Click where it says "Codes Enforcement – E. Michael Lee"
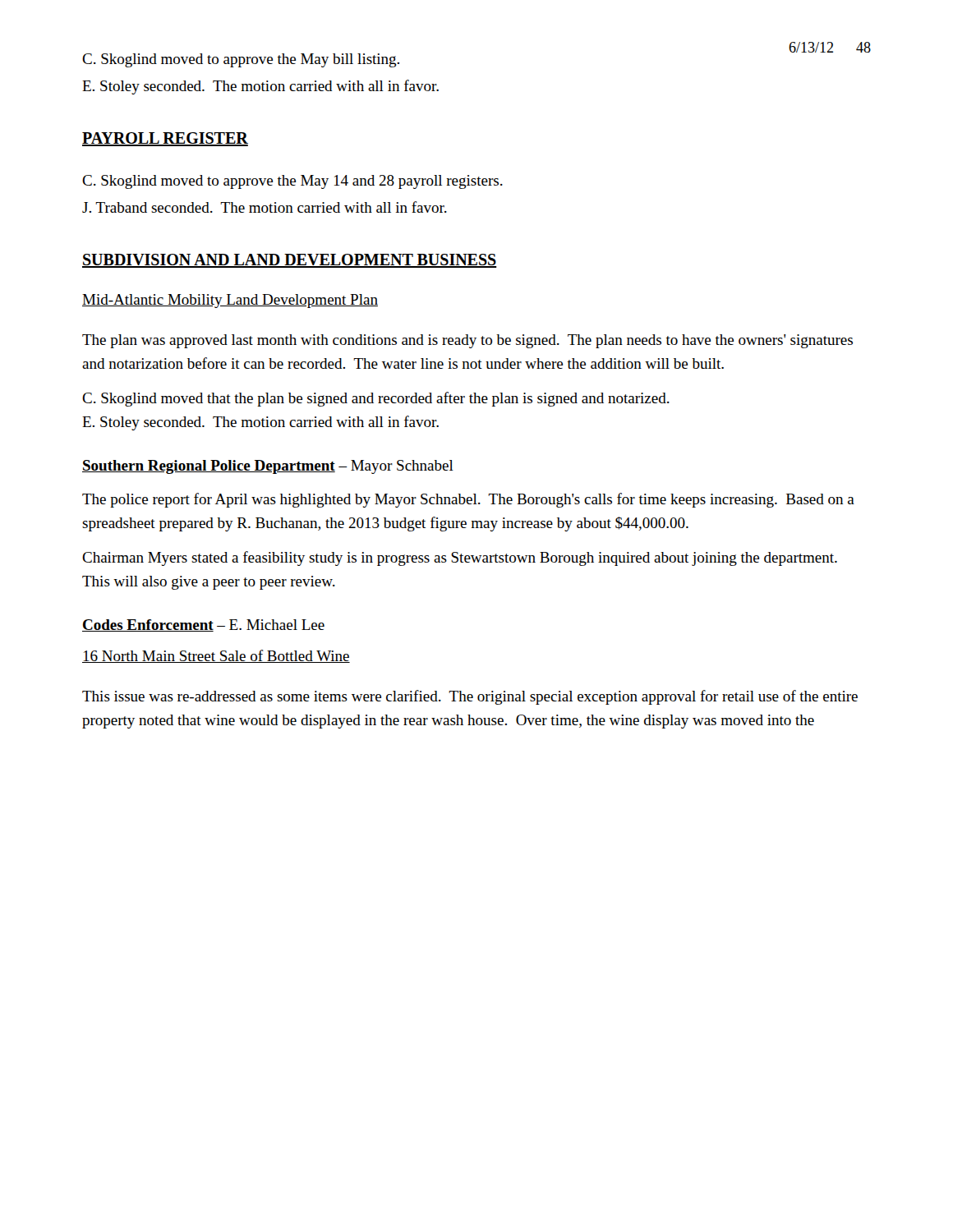Image resolution: width=953 pixels, height=1232 pixels. click(x=203, y=625)
